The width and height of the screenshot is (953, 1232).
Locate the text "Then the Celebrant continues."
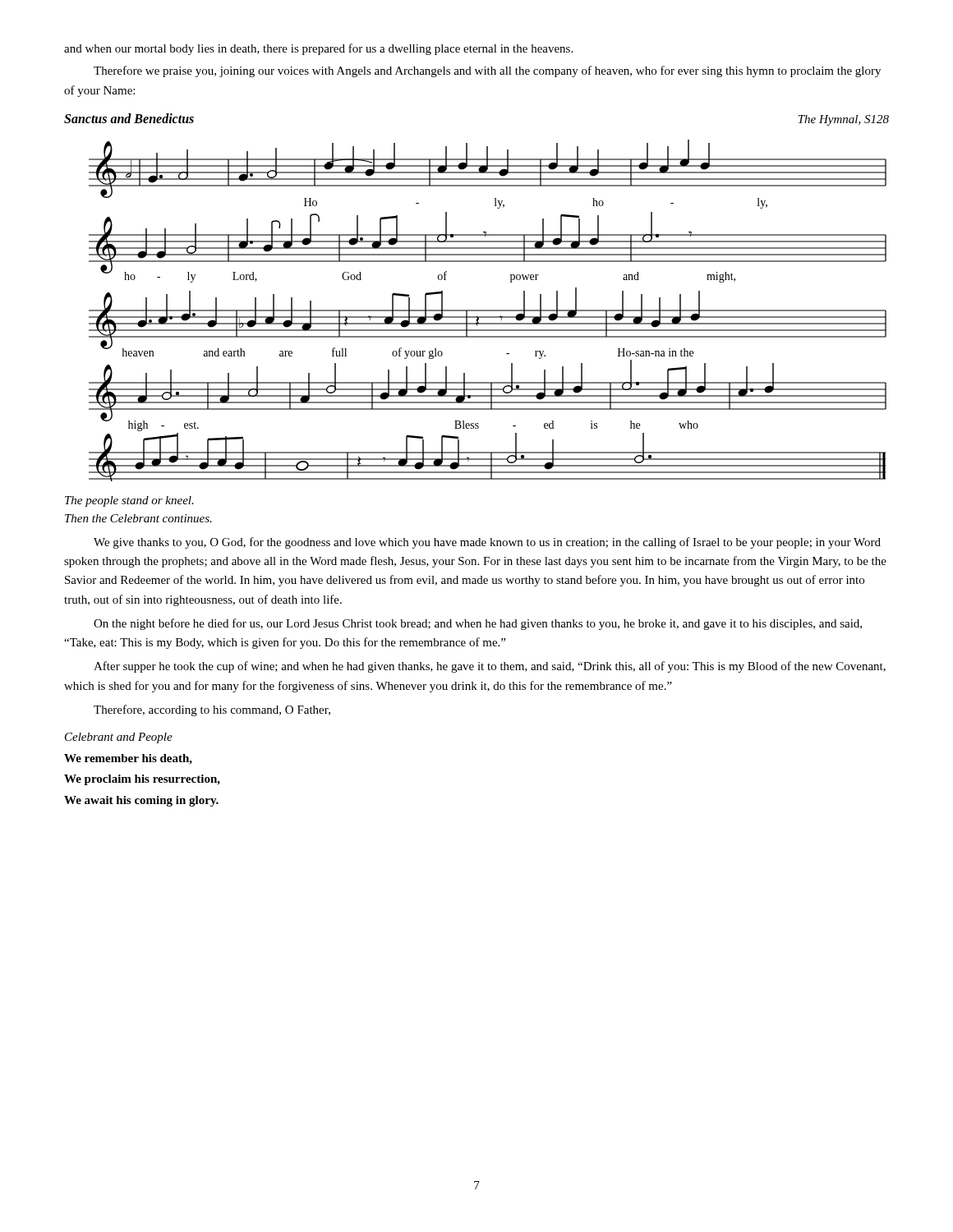click(138, 518)
